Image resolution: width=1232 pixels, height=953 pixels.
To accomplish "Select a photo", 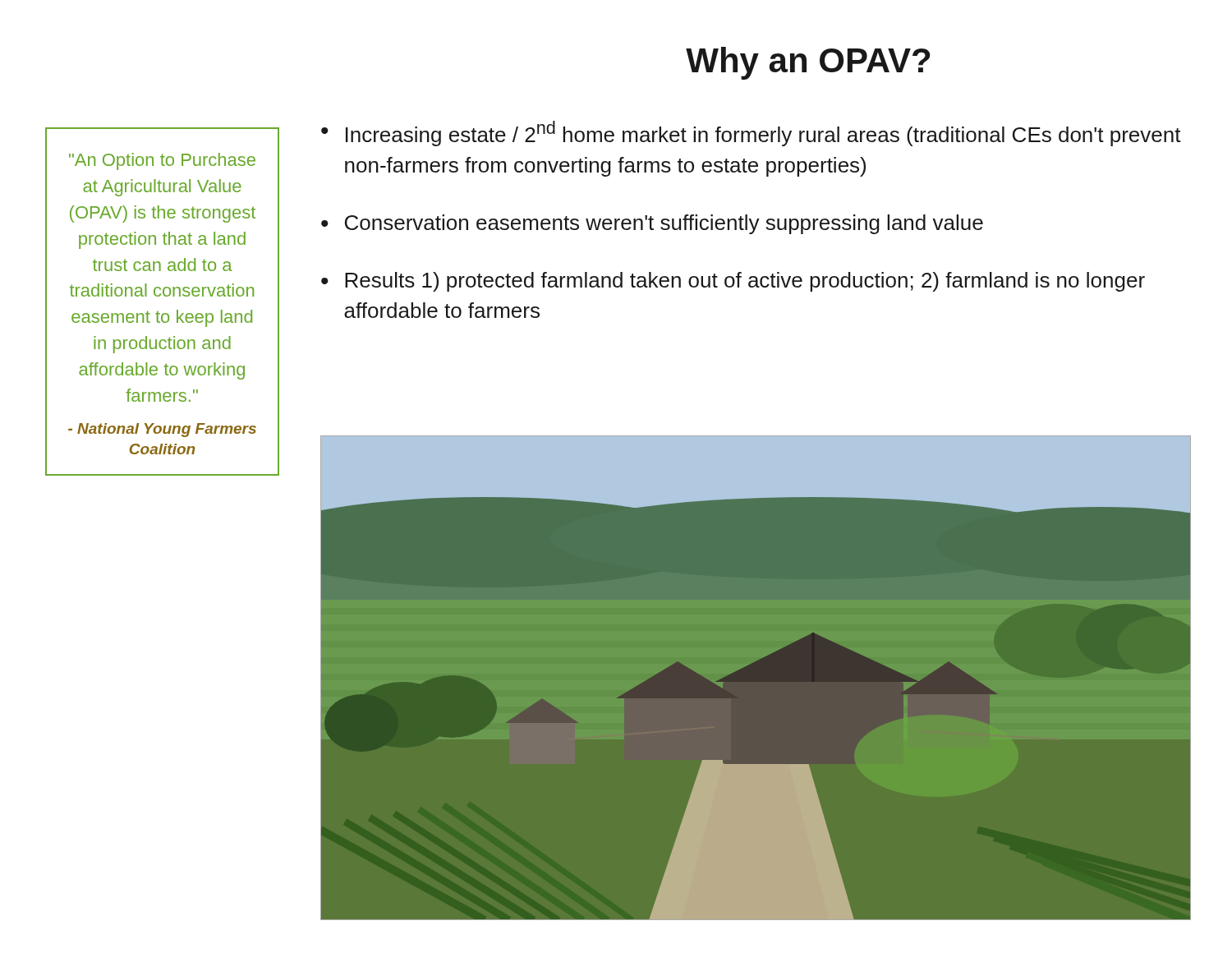I will point(756,678).
